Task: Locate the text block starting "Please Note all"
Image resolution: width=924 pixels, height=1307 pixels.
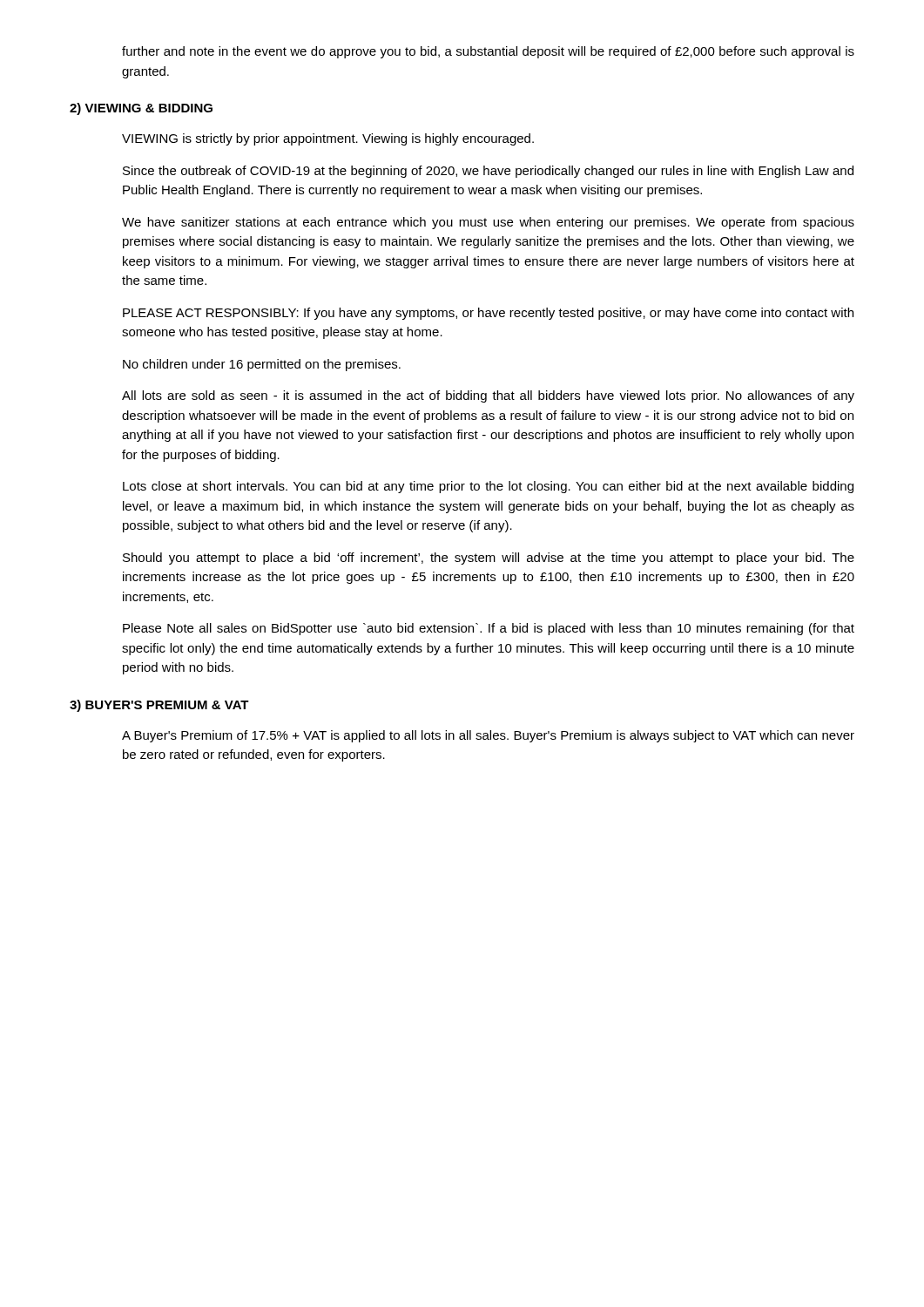Action: 488,647
